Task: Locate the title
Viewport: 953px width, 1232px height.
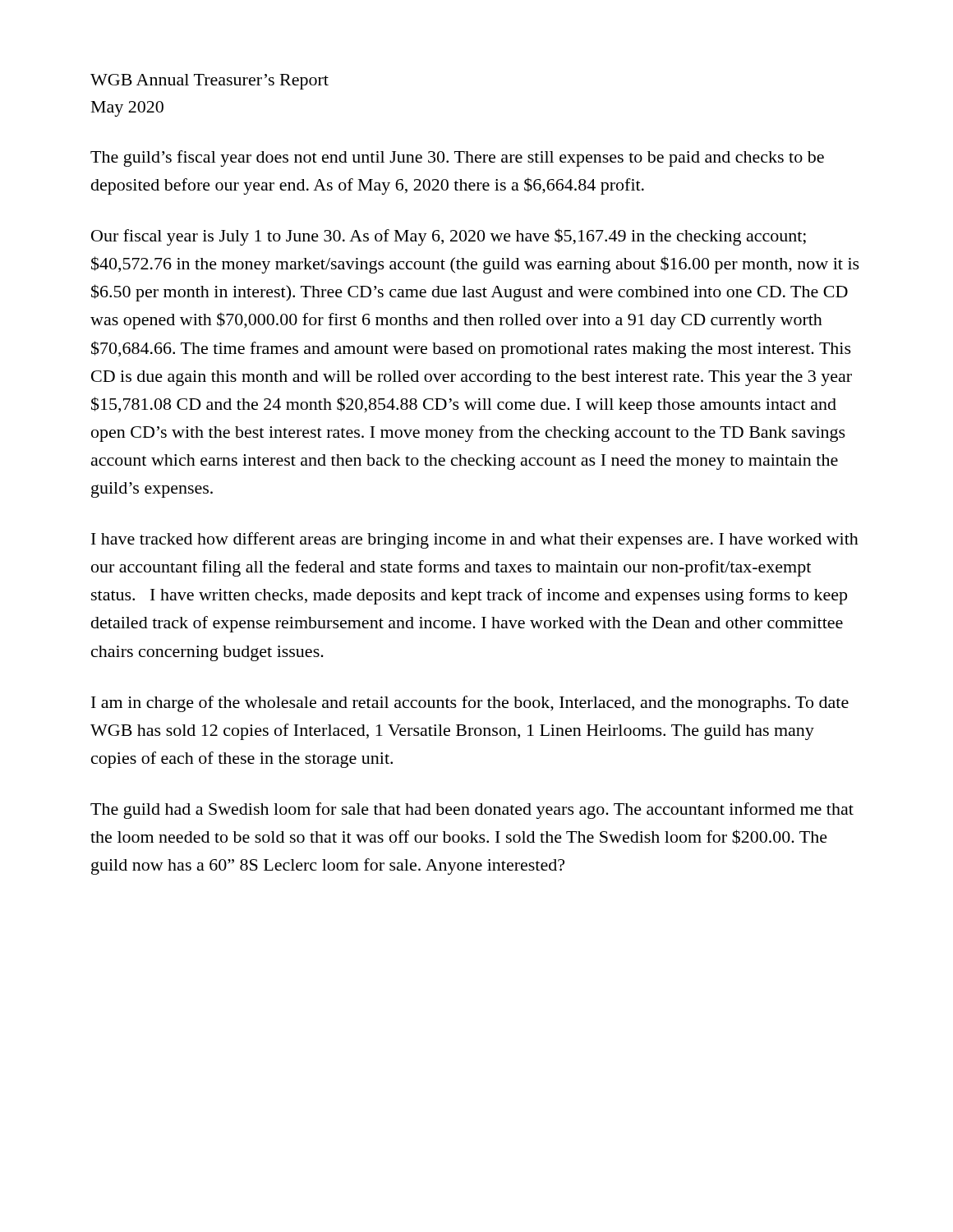Action: coord(209,93)
